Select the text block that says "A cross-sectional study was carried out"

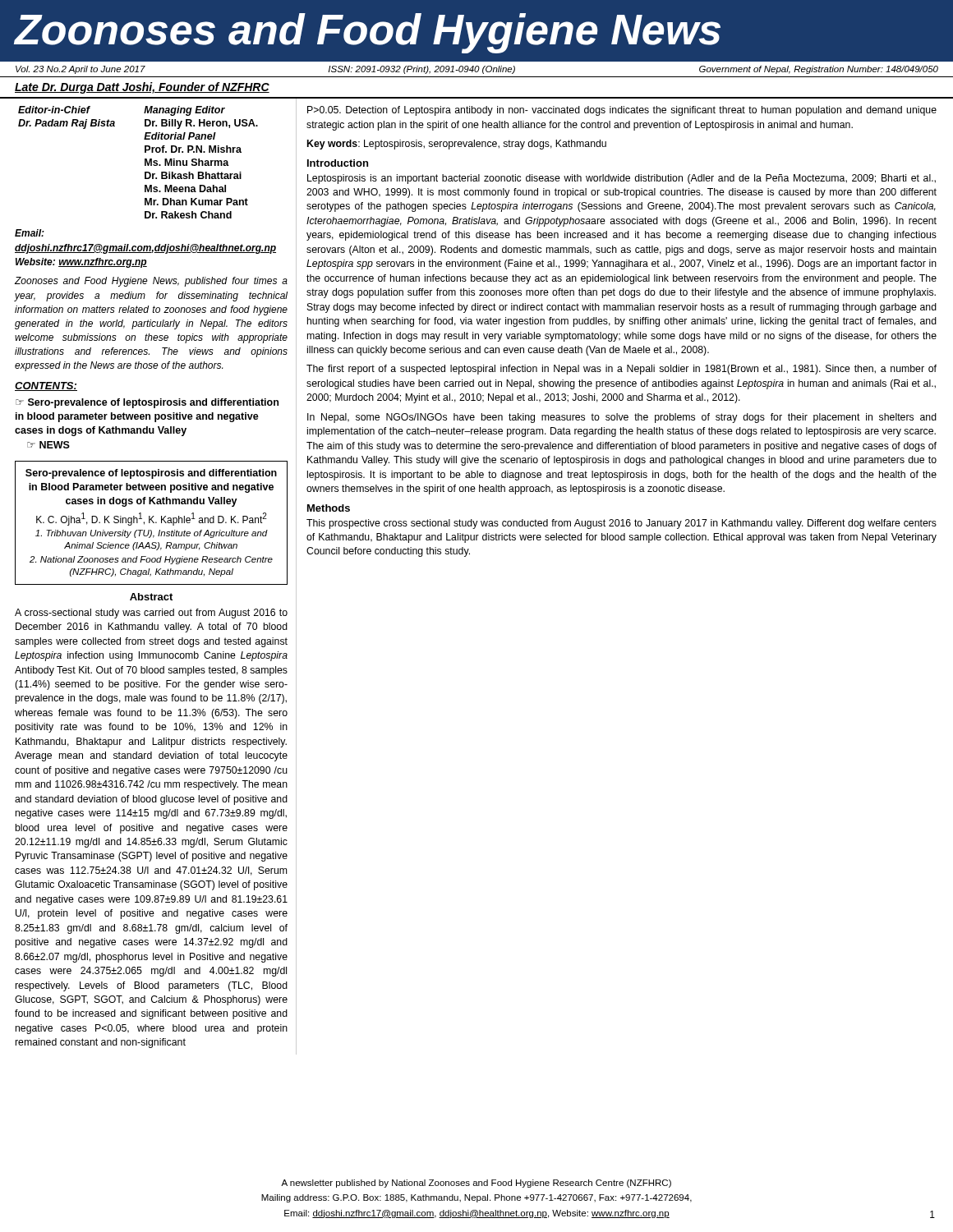click(x=151, y=828)
